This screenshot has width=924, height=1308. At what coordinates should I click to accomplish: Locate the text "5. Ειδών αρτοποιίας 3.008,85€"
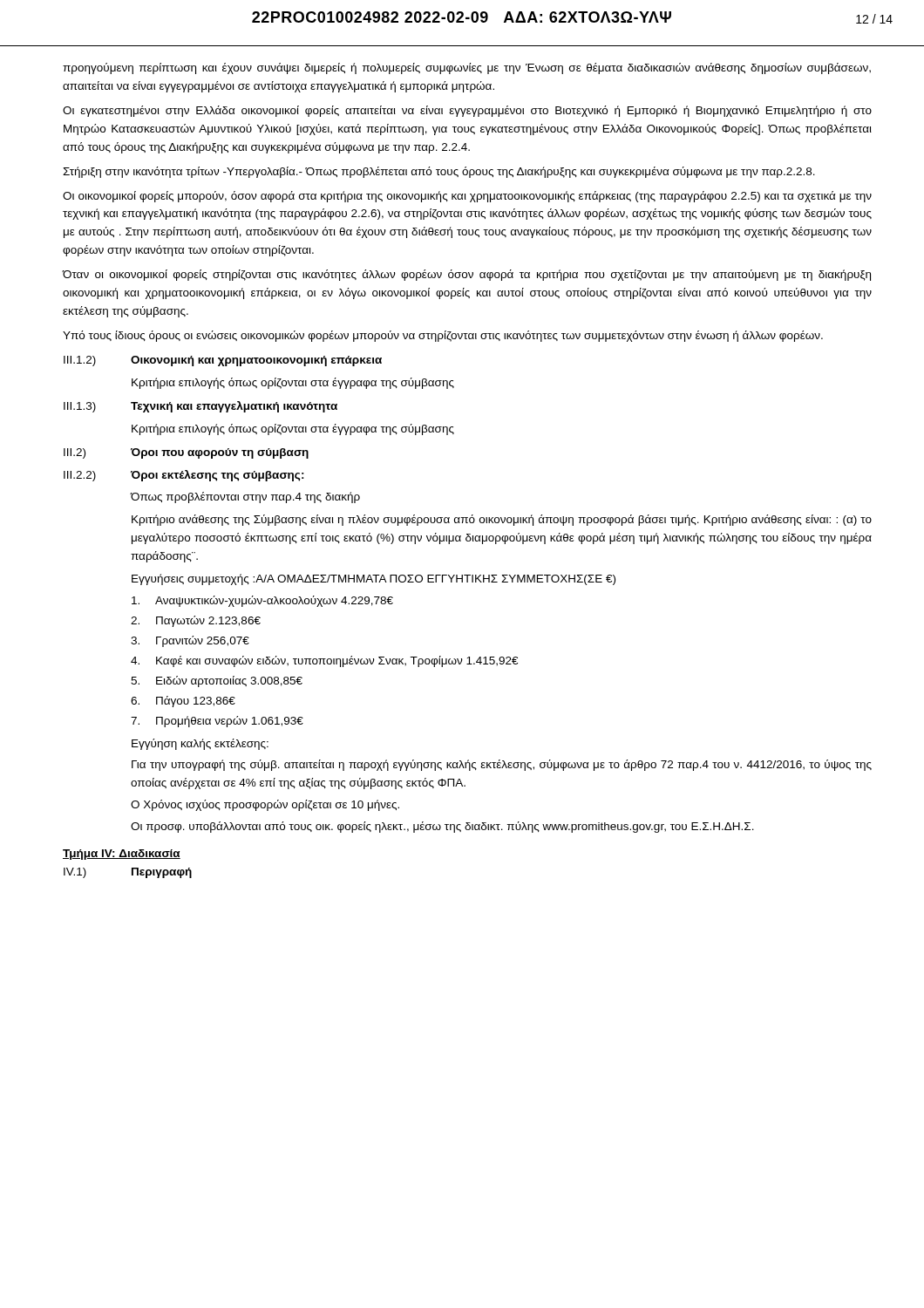(x=217, y=681)
